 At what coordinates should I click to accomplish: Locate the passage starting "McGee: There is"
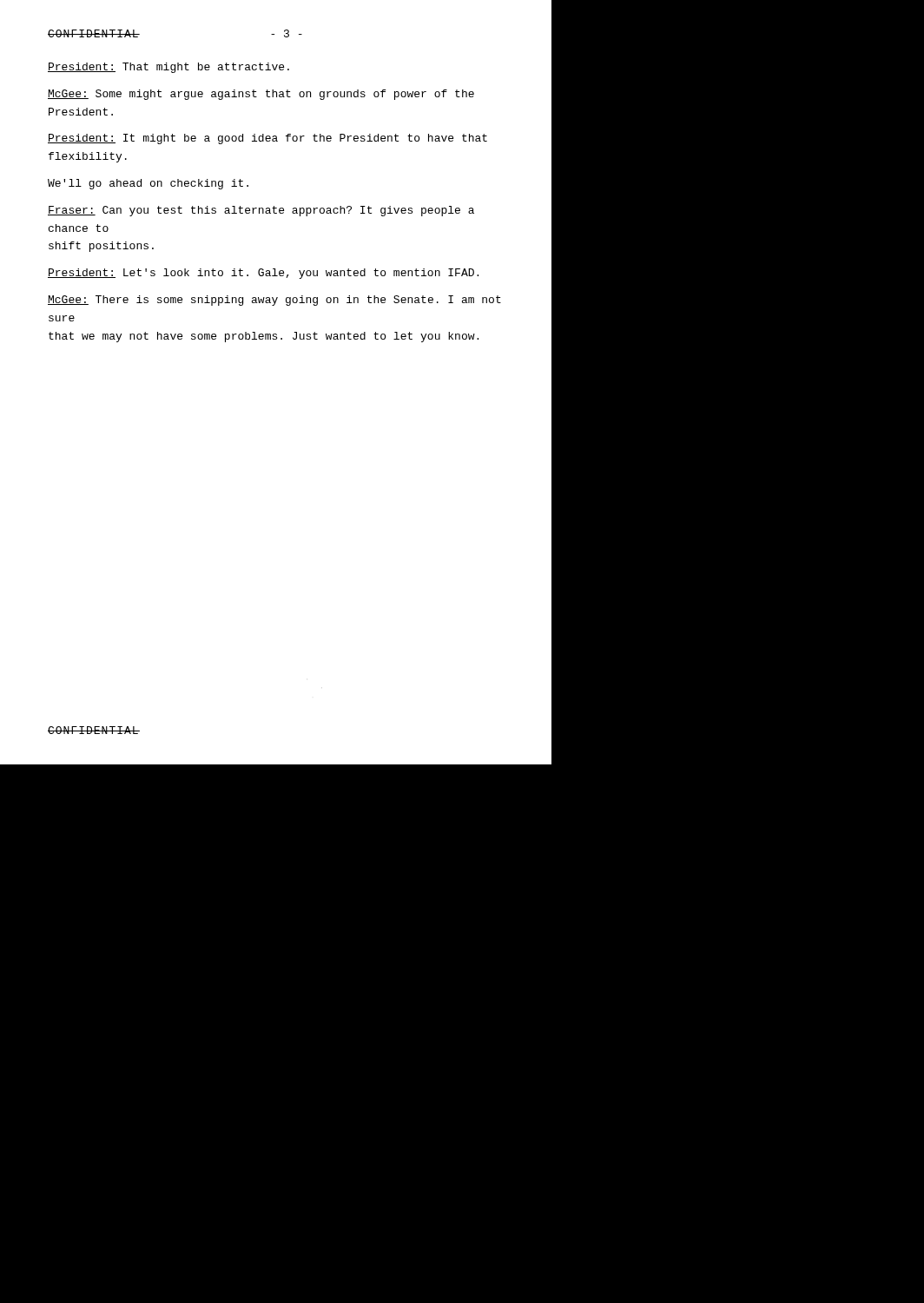click(x=274, y=301)
